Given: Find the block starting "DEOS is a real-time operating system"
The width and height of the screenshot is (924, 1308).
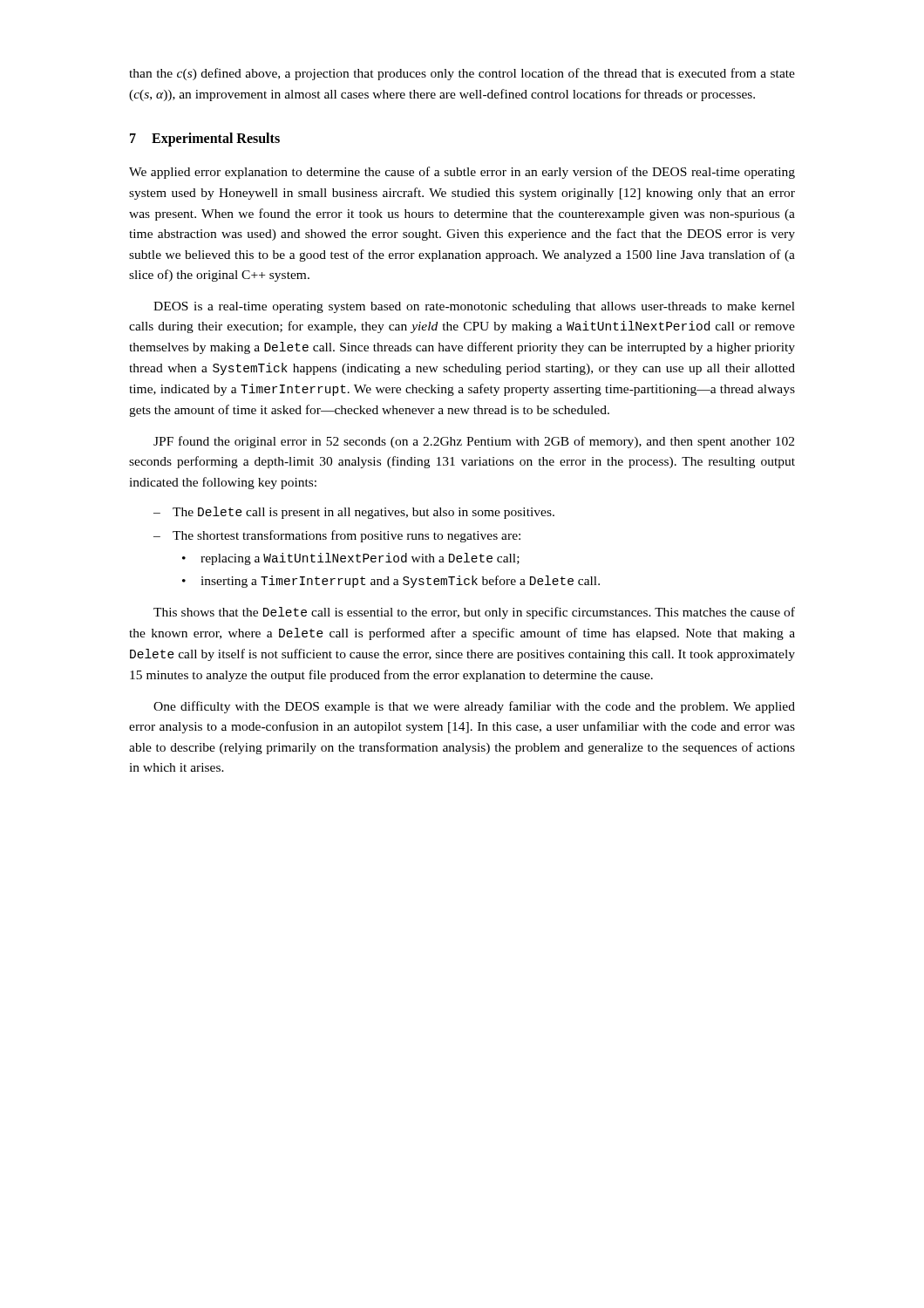Looking at the screenshot, I should [x=462, y=358].
